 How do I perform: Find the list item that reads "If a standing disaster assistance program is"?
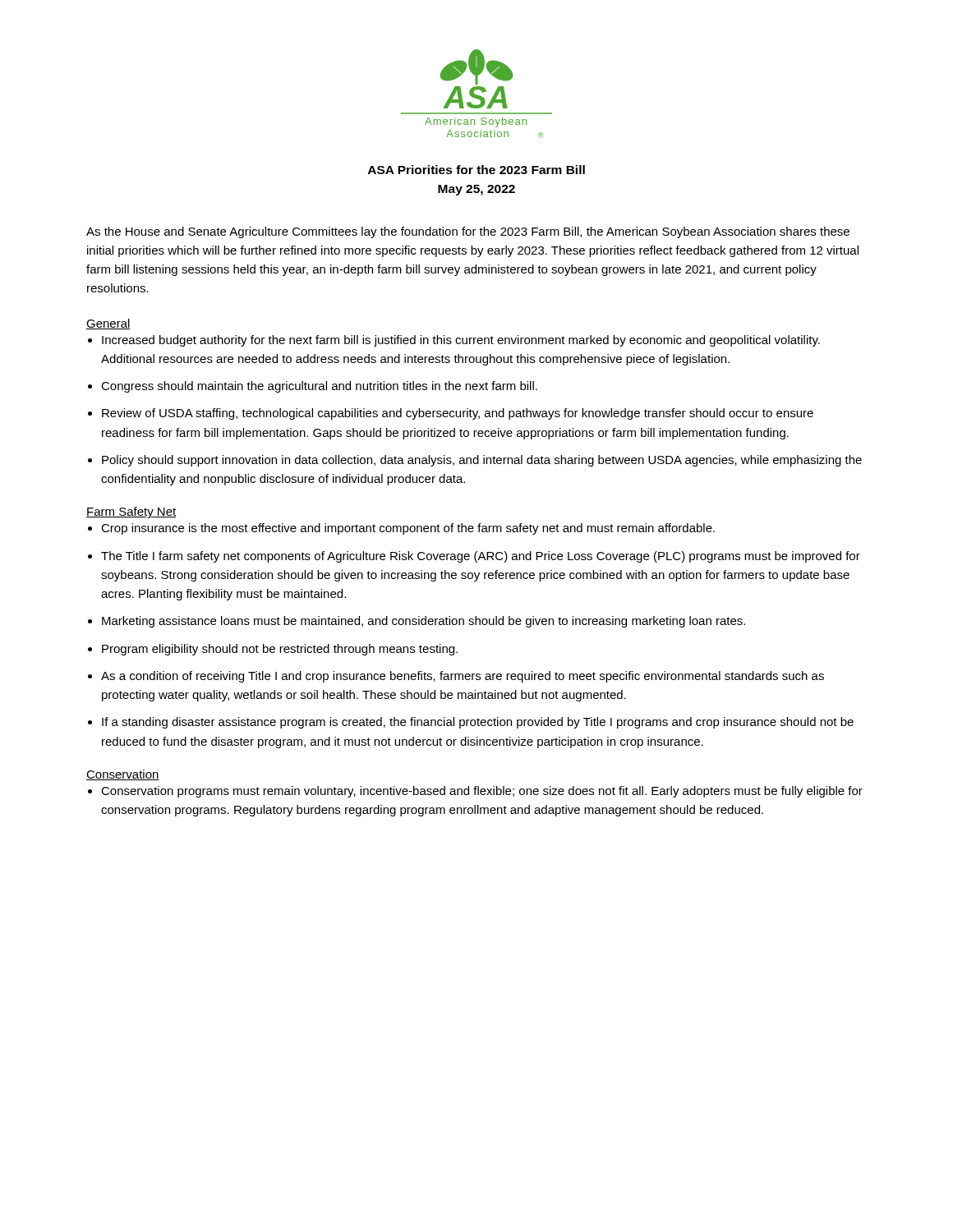477,731
